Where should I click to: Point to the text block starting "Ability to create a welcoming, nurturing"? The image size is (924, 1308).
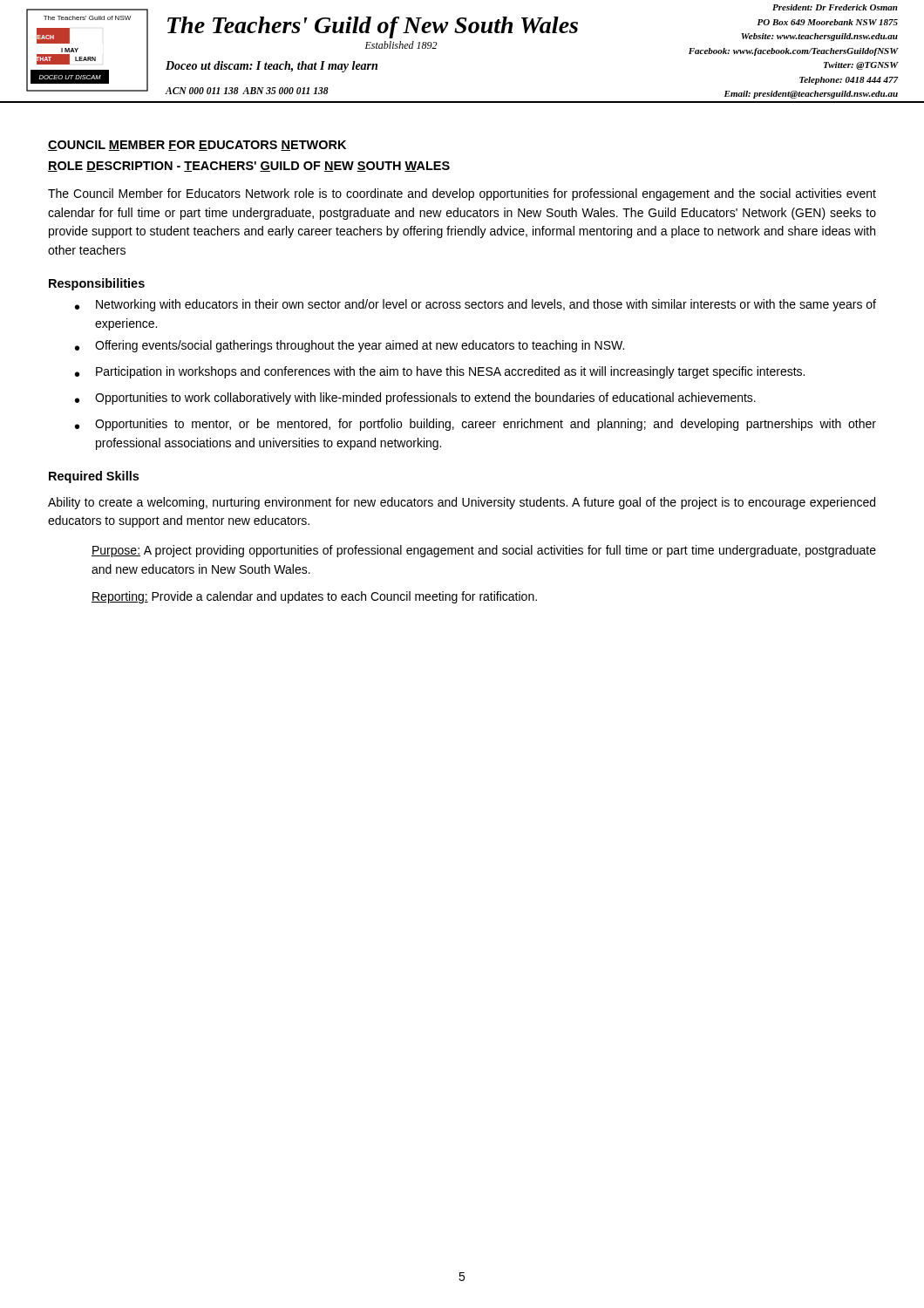tap(462, 512)
